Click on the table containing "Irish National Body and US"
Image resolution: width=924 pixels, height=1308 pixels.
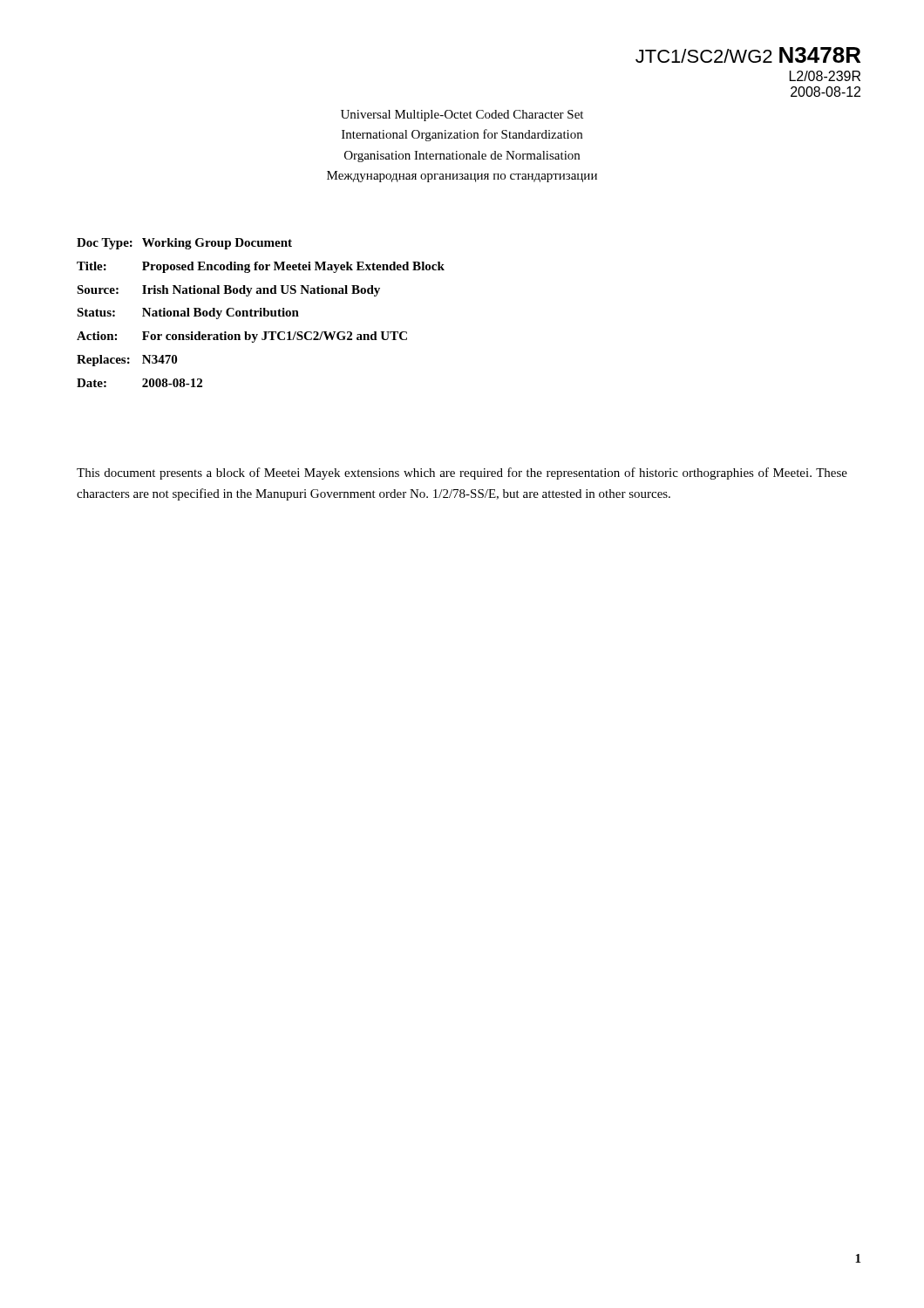click(x=261, y=313)
